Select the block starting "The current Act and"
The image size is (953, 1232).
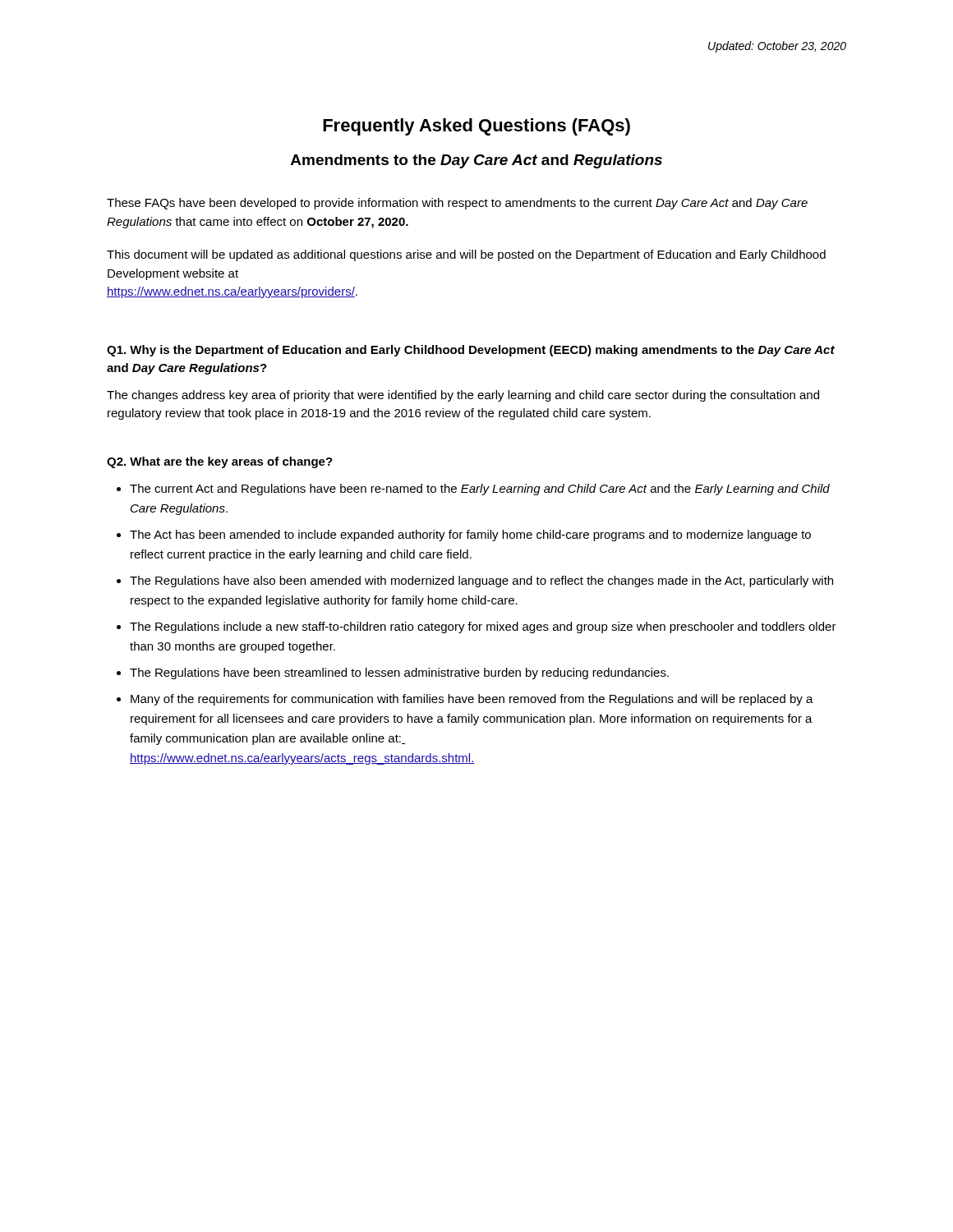coord(488,499)
